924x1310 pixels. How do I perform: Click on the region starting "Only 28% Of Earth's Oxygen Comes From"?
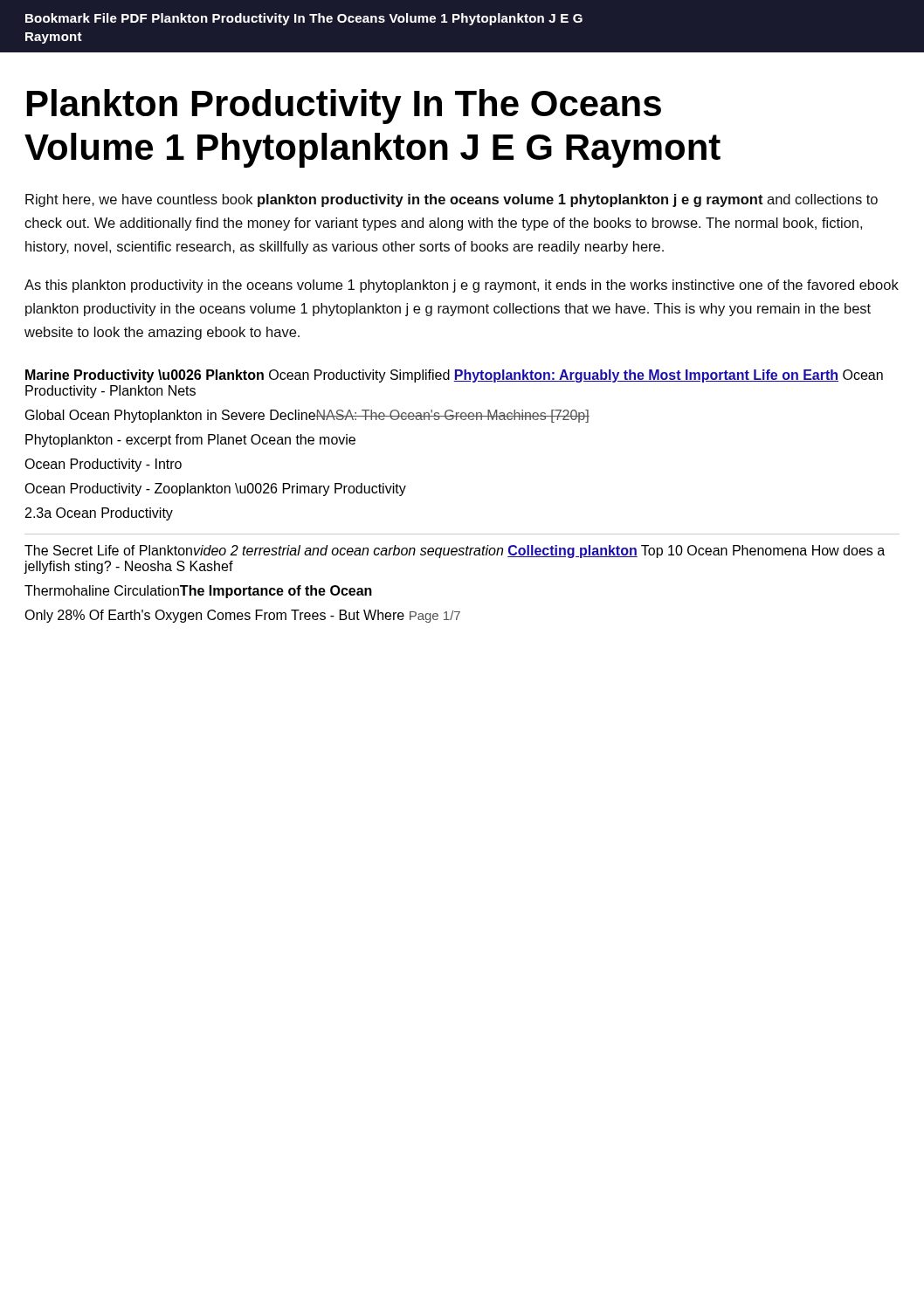243,616
